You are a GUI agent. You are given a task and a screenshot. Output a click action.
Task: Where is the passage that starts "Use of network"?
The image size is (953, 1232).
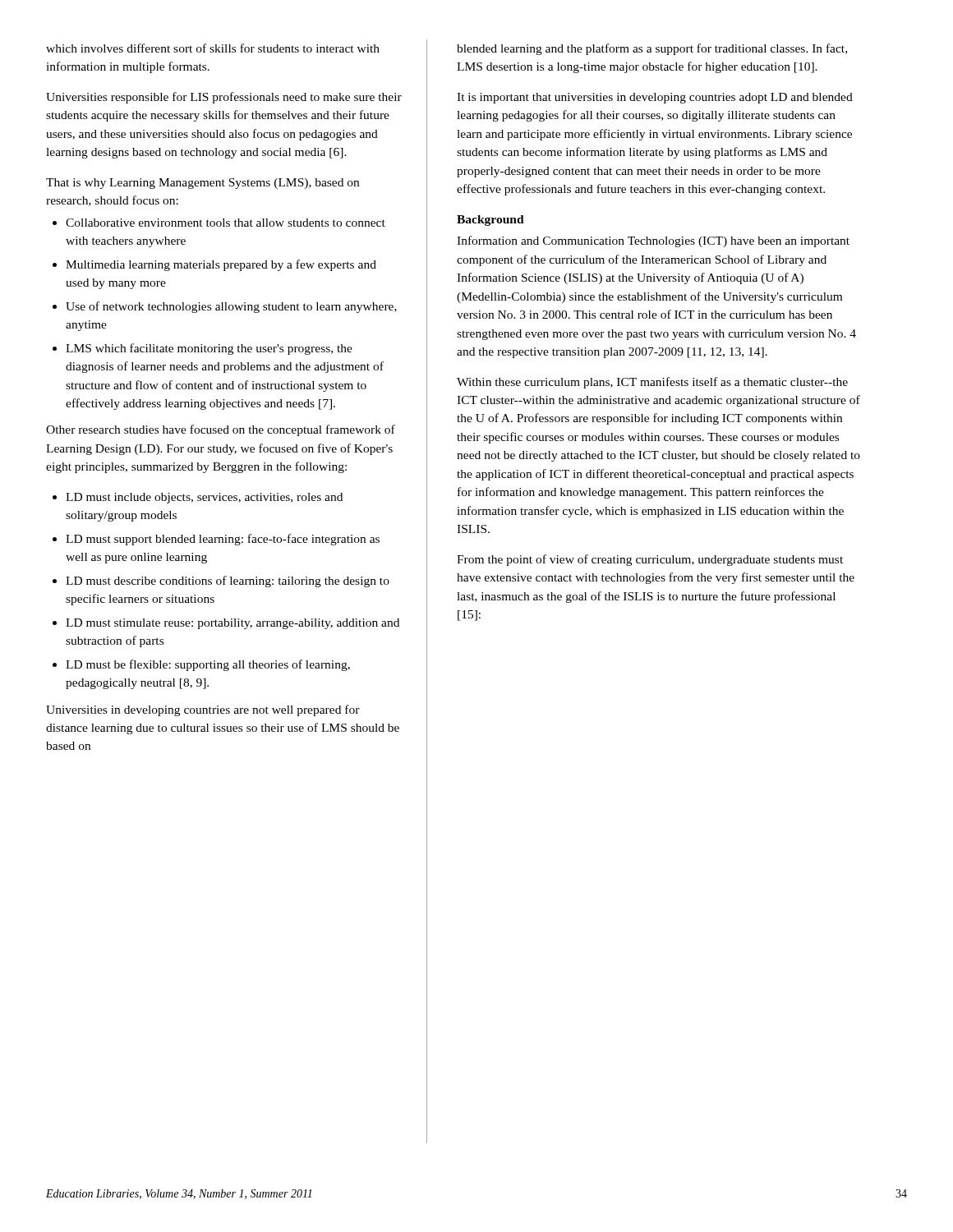[231, 315]
